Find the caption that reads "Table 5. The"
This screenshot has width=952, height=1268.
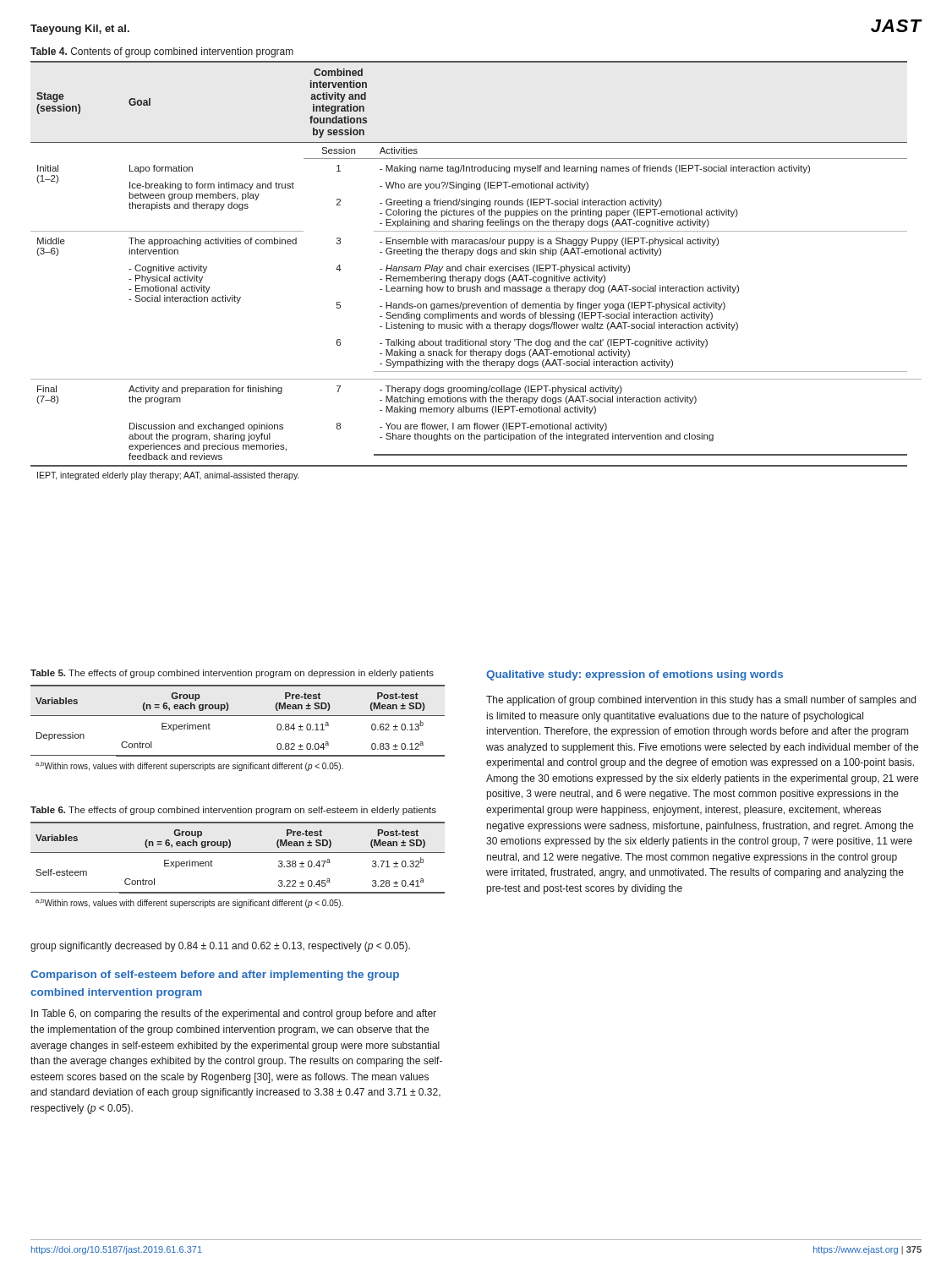[x=232, y=673]
